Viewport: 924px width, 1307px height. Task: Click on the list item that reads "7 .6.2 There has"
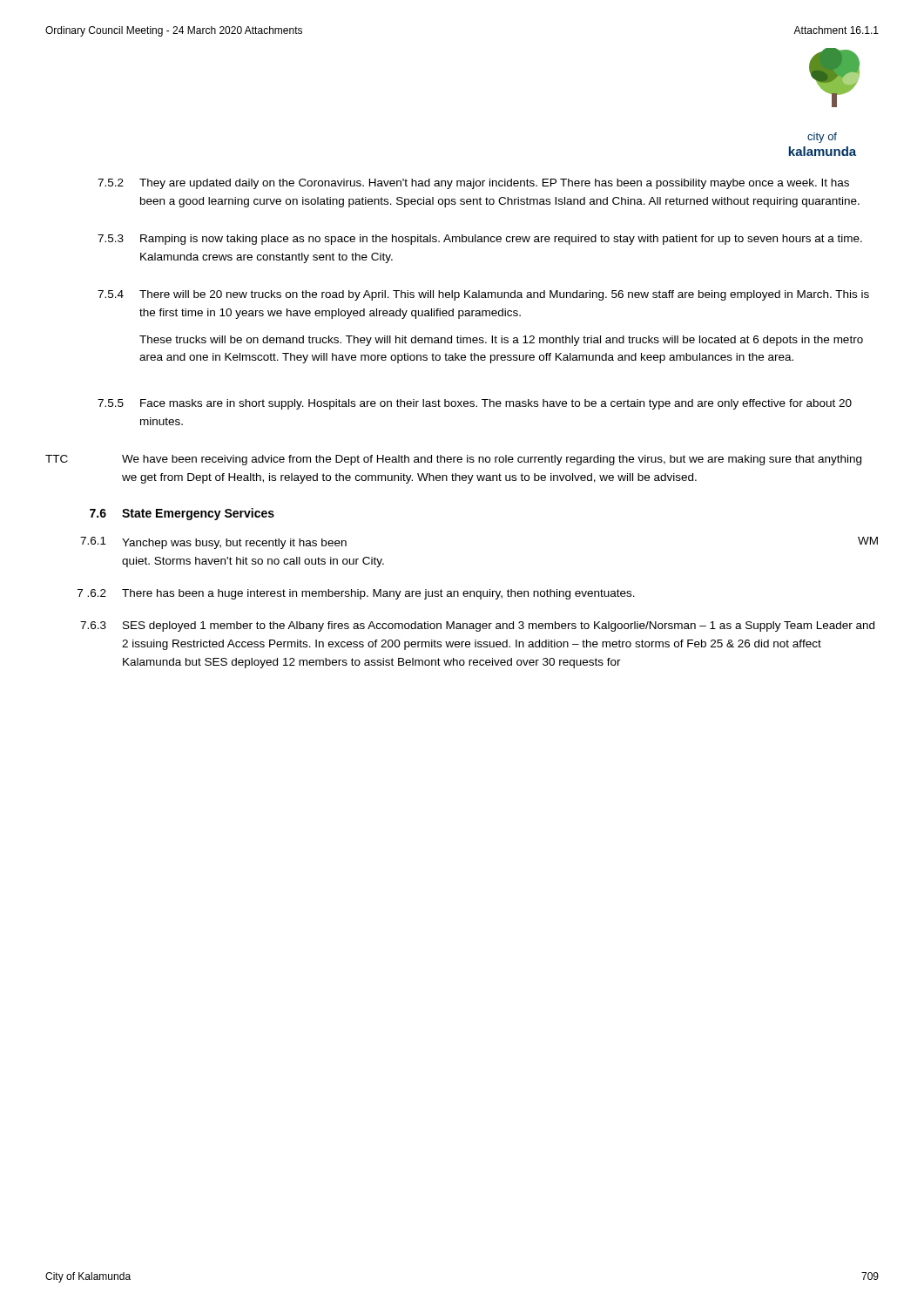[462, 594]
